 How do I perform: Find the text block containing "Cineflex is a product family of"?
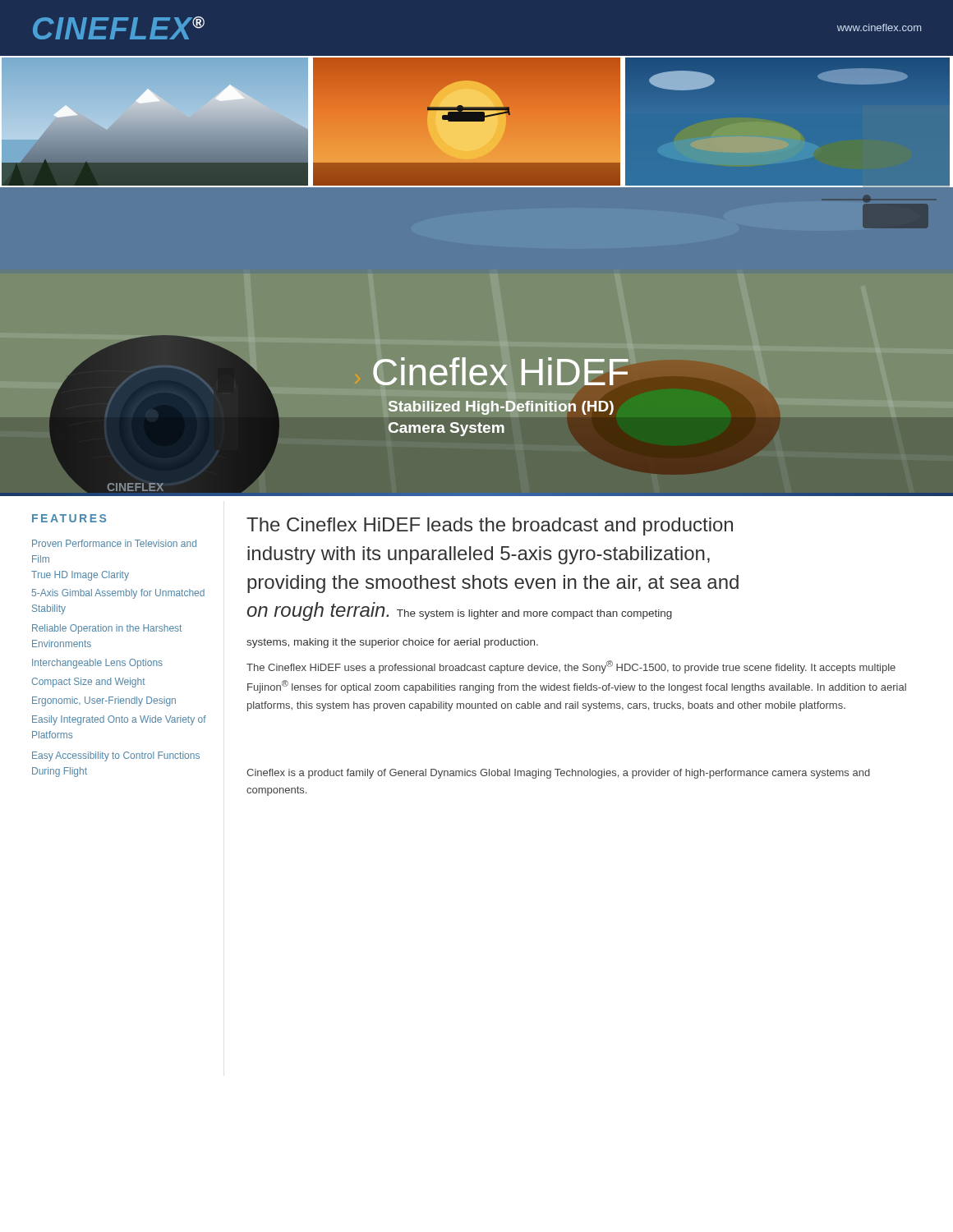click(x=583, y=781)
